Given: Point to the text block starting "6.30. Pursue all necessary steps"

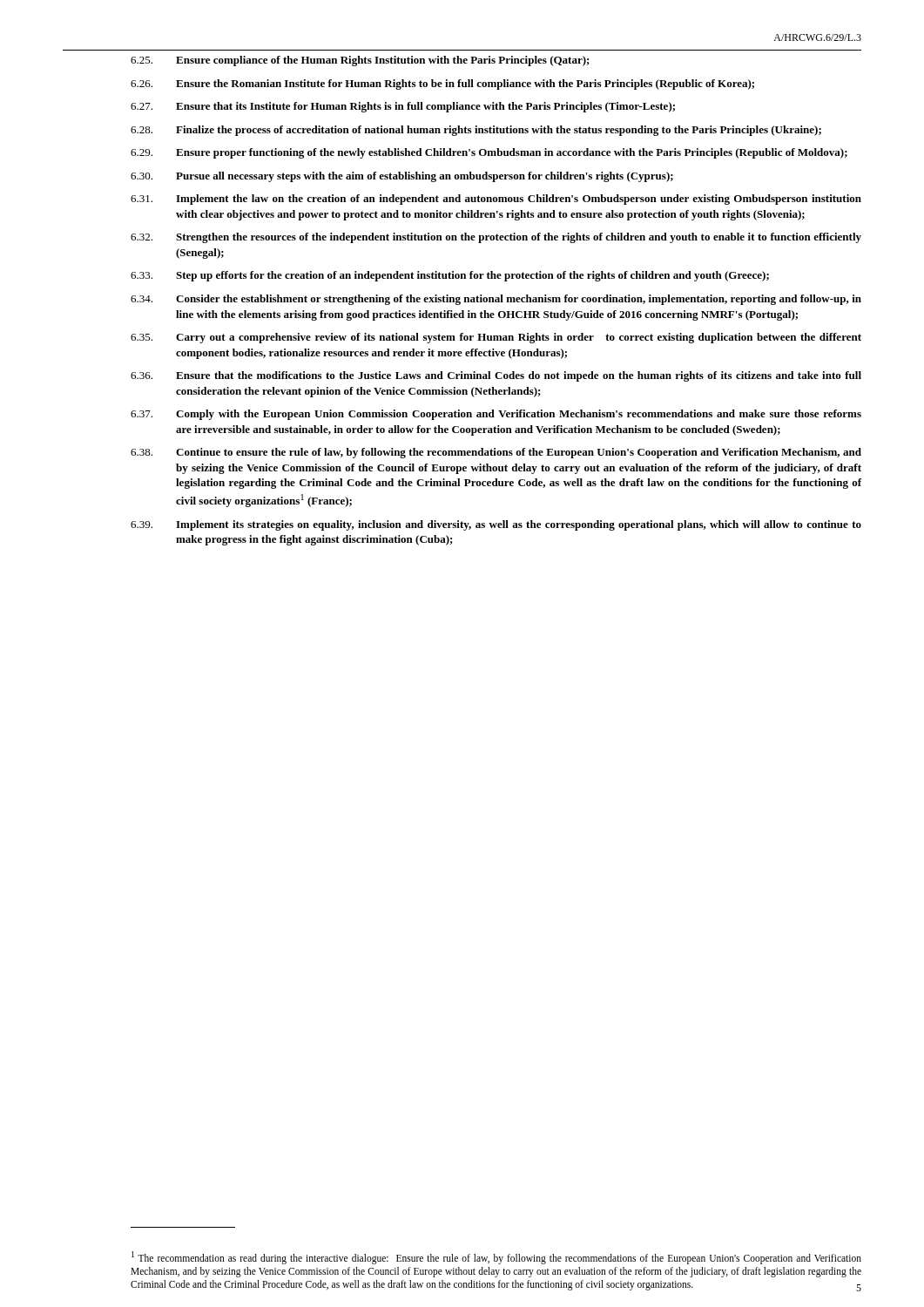Looking at the screenshot, I should click(x=496, y=176).
